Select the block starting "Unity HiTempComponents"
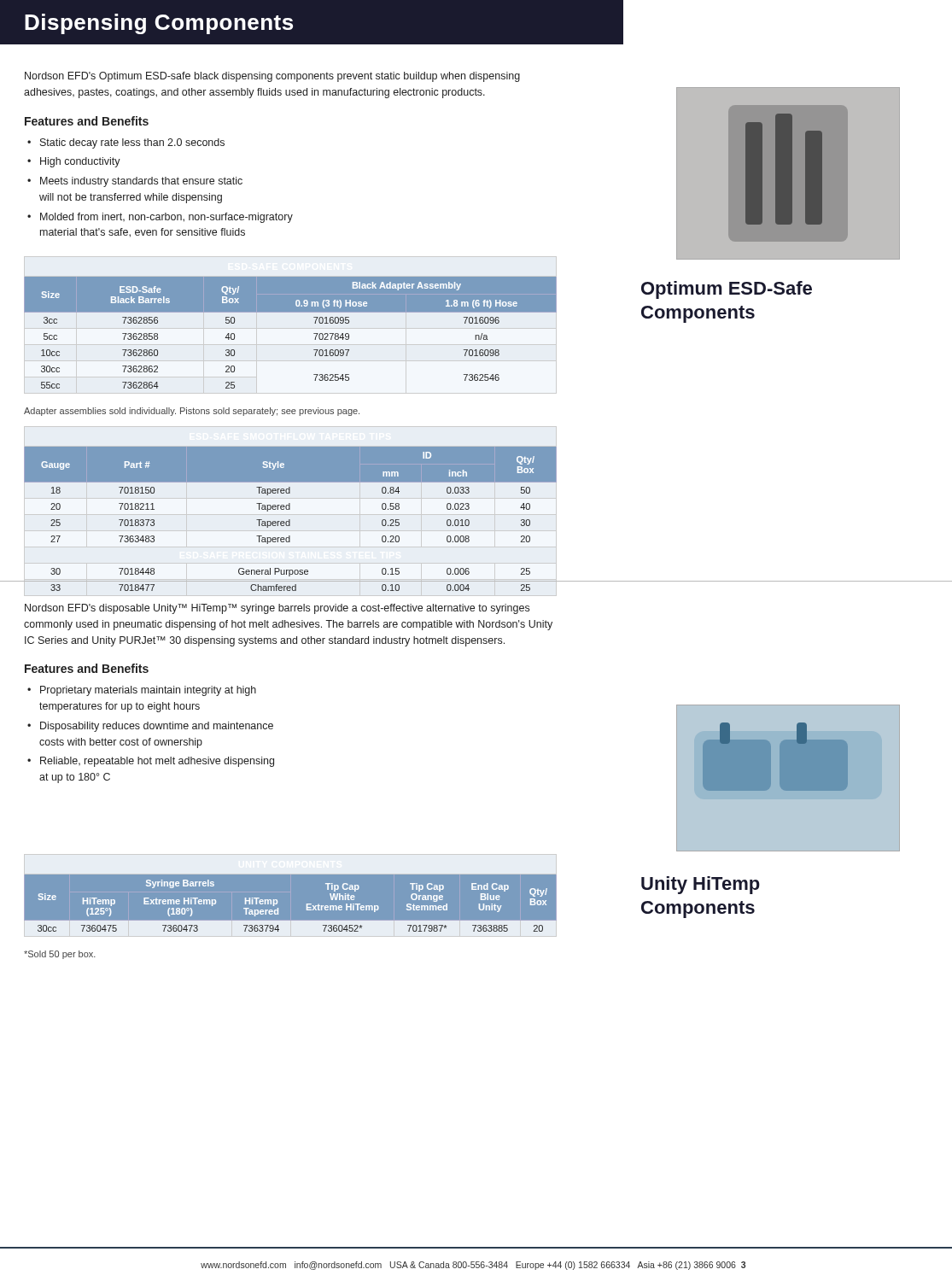Image resolution: width=952 pixels, height=1281 pixels. coord(700,895)
